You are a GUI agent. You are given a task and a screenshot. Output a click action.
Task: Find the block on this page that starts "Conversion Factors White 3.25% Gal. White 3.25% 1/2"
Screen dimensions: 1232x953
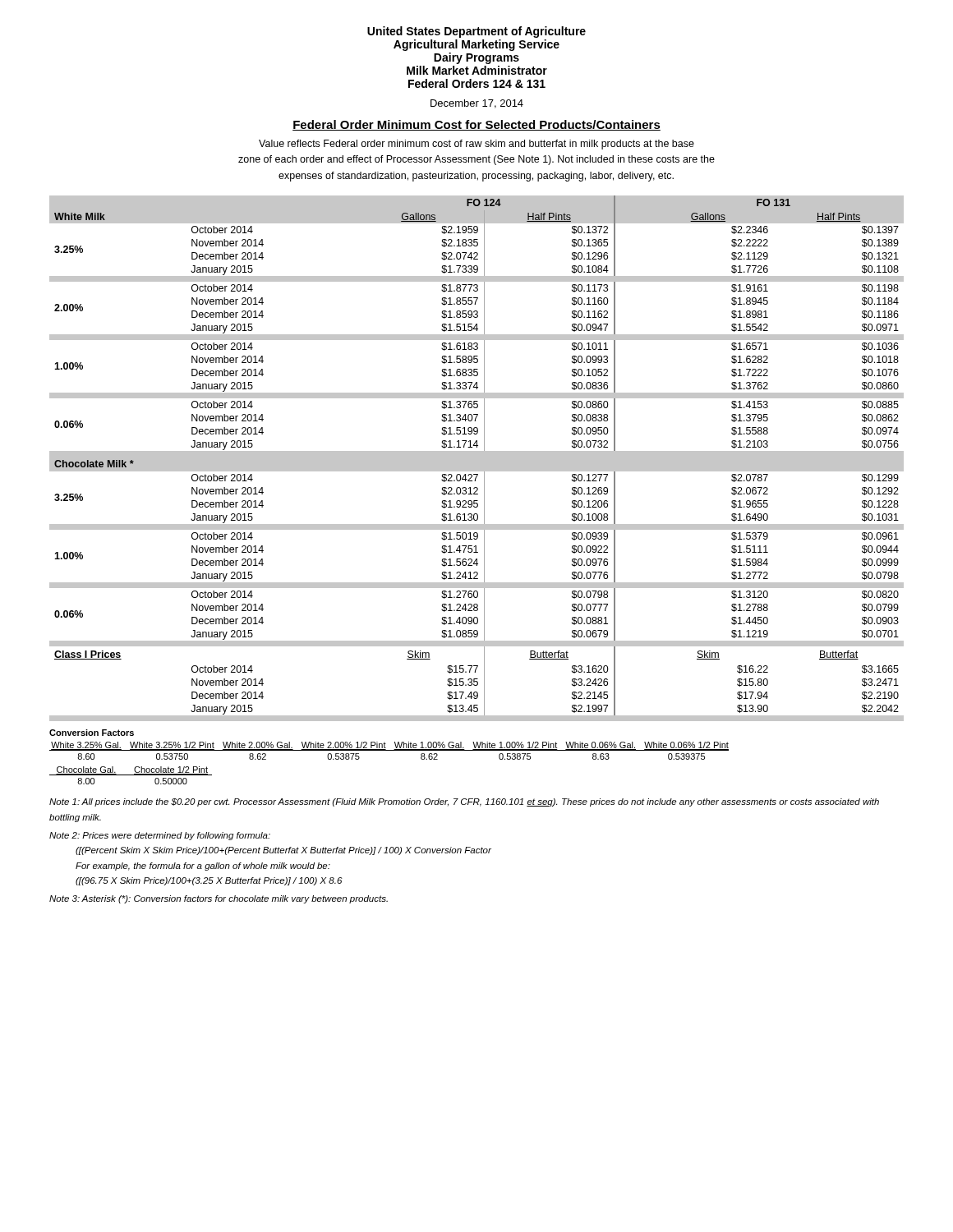[x=476, y=757]
